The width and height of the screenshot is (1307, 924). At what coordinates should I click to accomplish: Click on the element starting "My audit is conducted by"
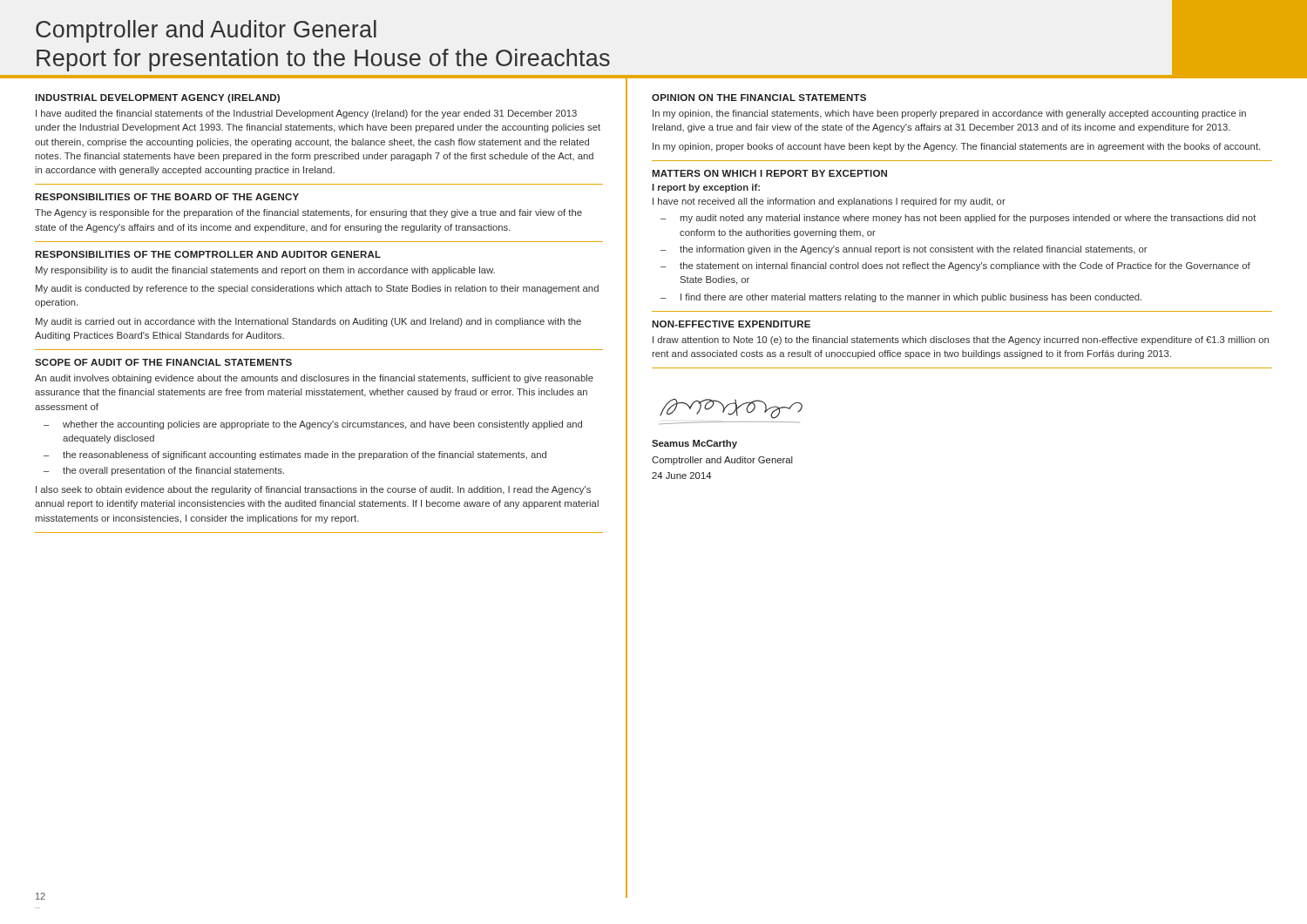click(x=317, y=295)
